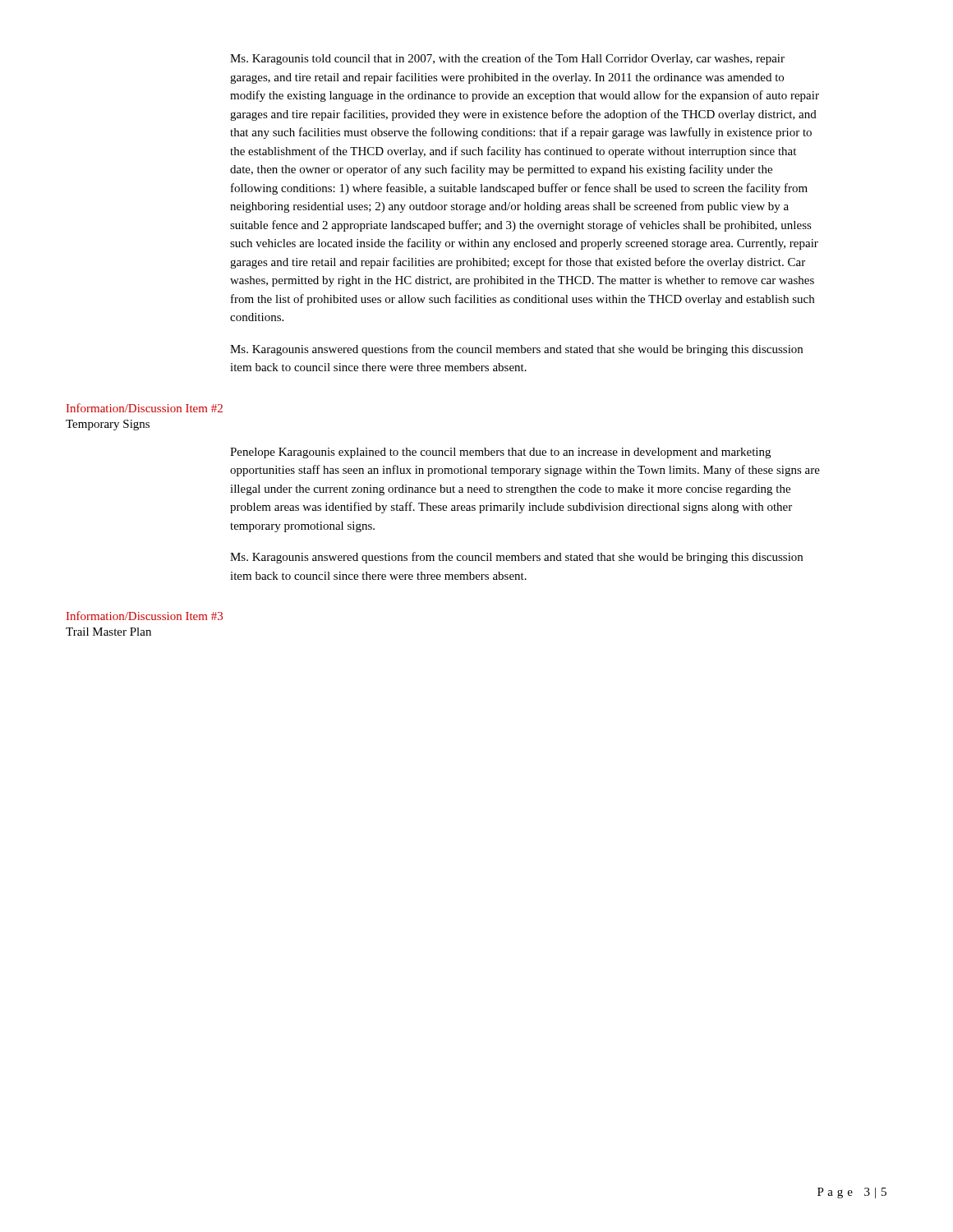Screen dimensions: 1232x953
Task: Click on the text that says "Trail Master Plan"
Action: [x=109, y=632]
